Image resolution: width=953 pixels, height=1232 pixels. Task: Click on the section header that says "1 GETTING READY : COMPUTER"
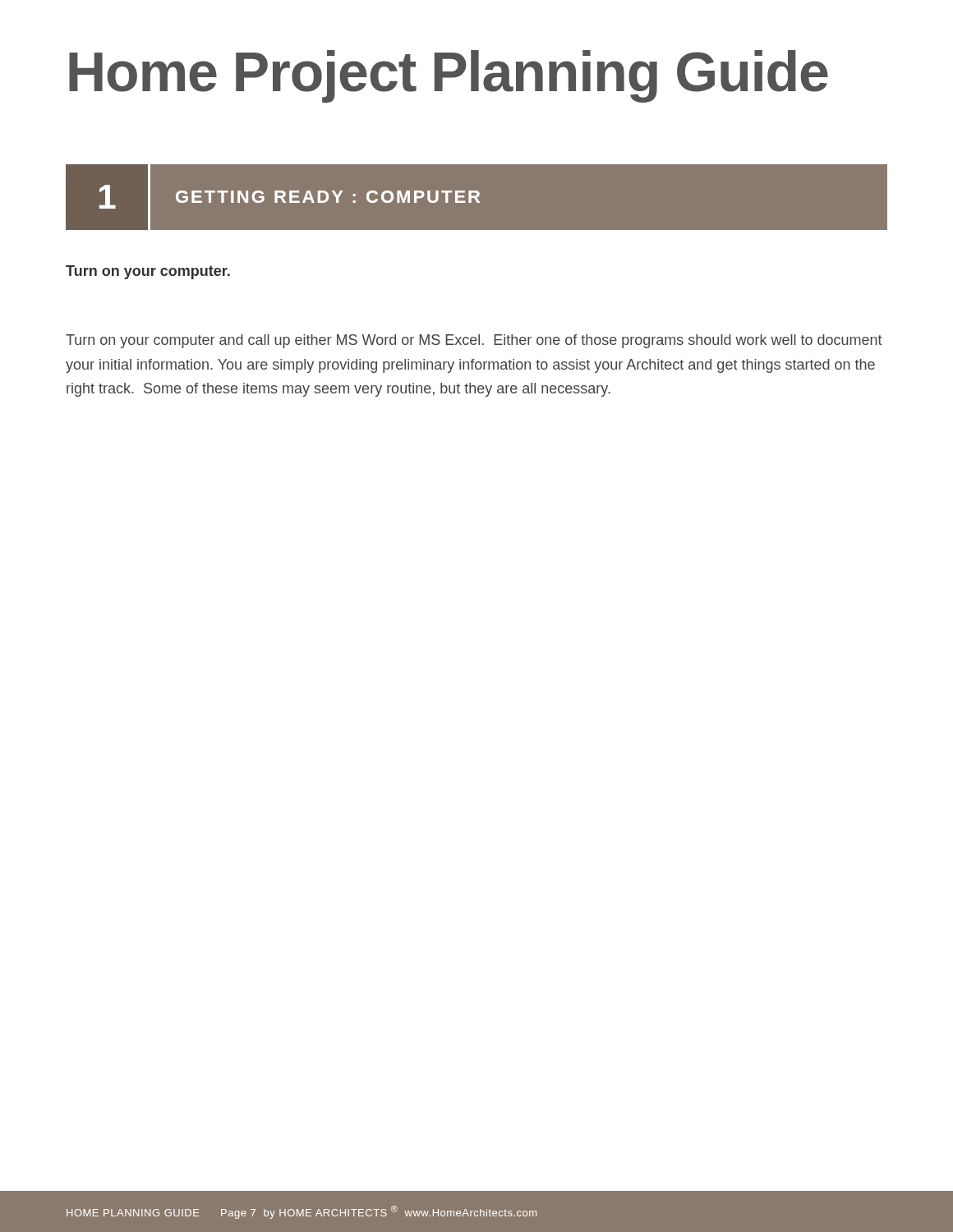(x=274, y=197)
